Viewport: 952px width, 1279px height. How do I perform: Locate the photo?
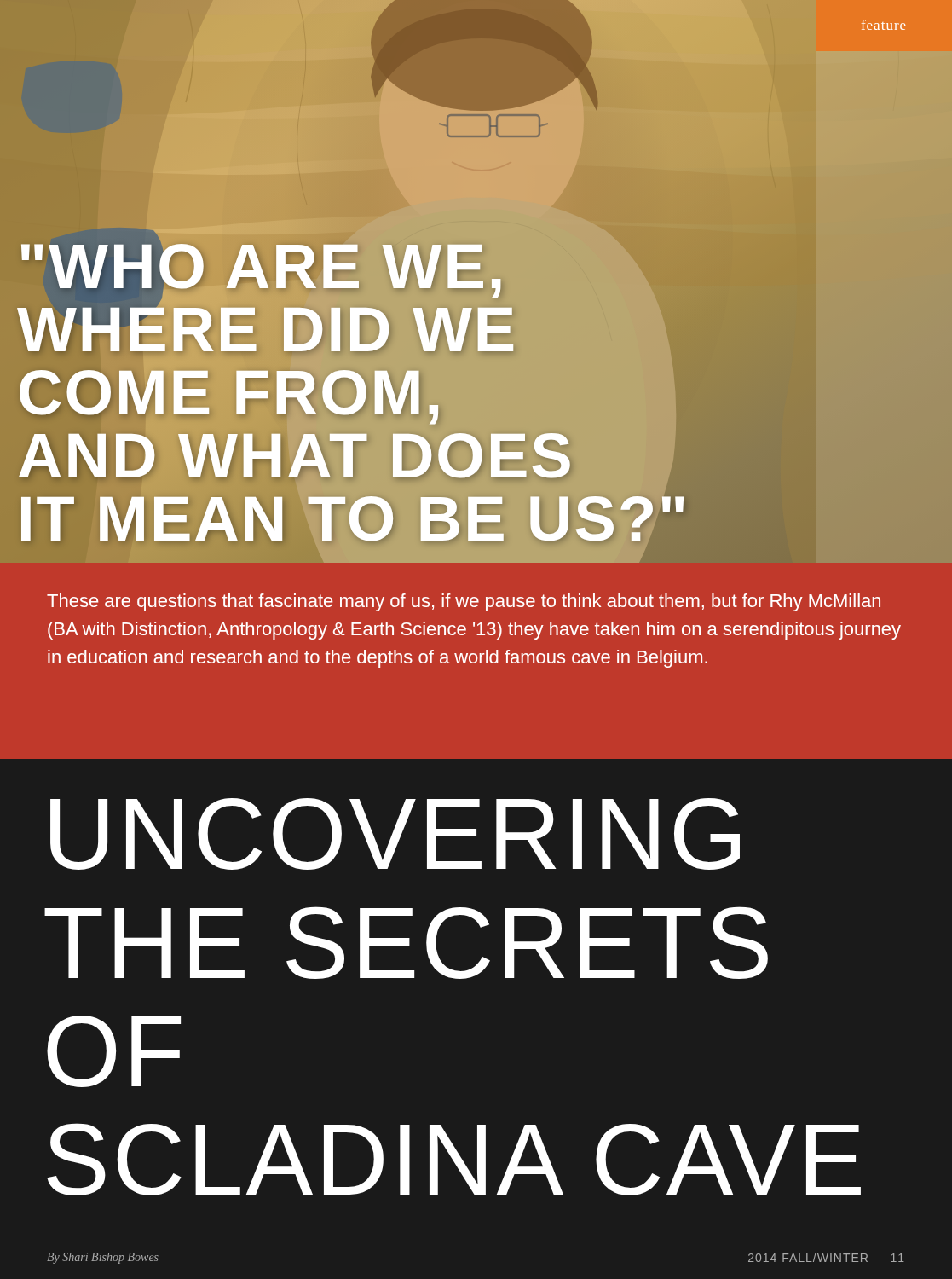click(x=476, y=281)
